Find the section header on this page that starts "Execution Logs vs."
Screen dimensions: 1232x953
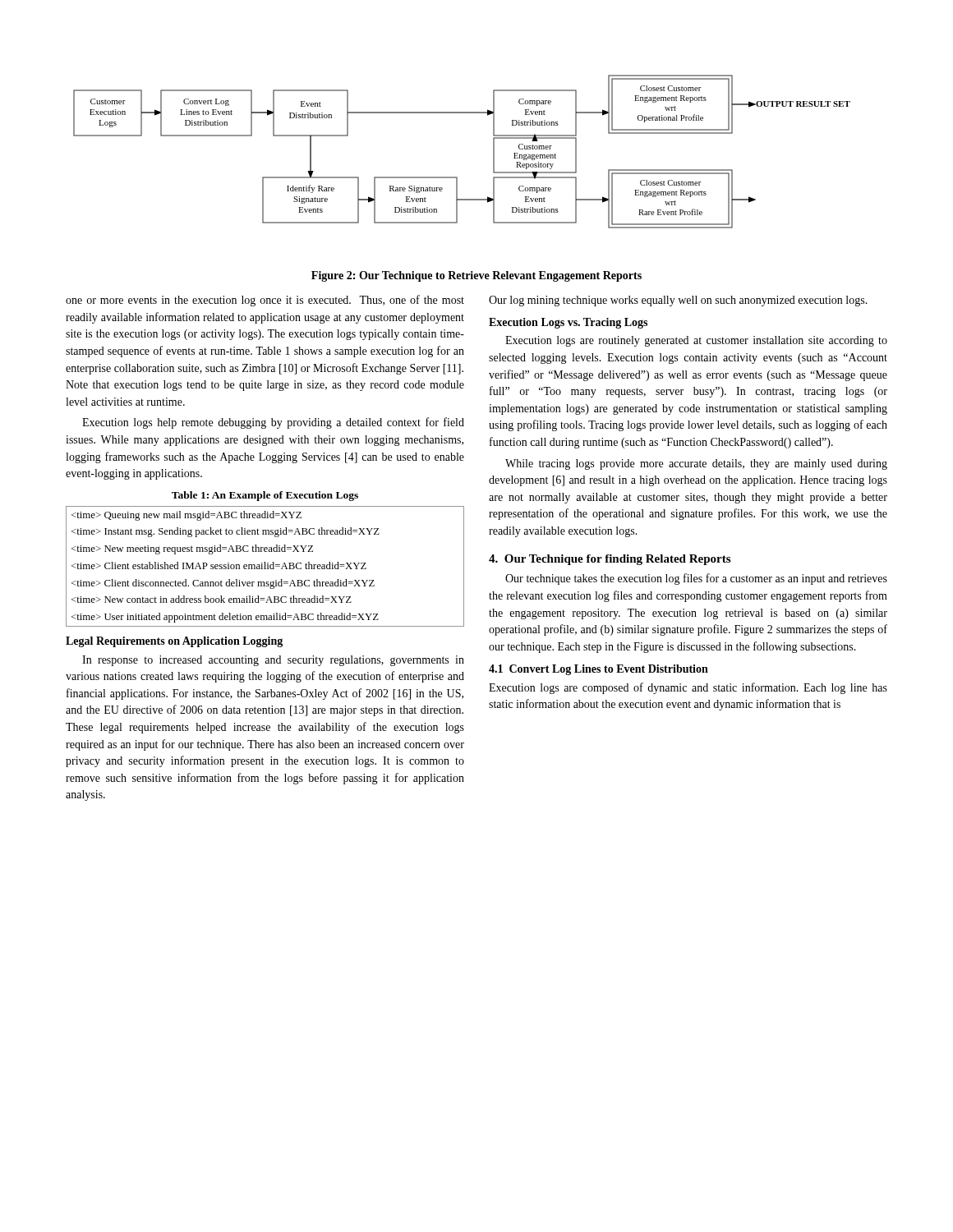click(568, 322)
